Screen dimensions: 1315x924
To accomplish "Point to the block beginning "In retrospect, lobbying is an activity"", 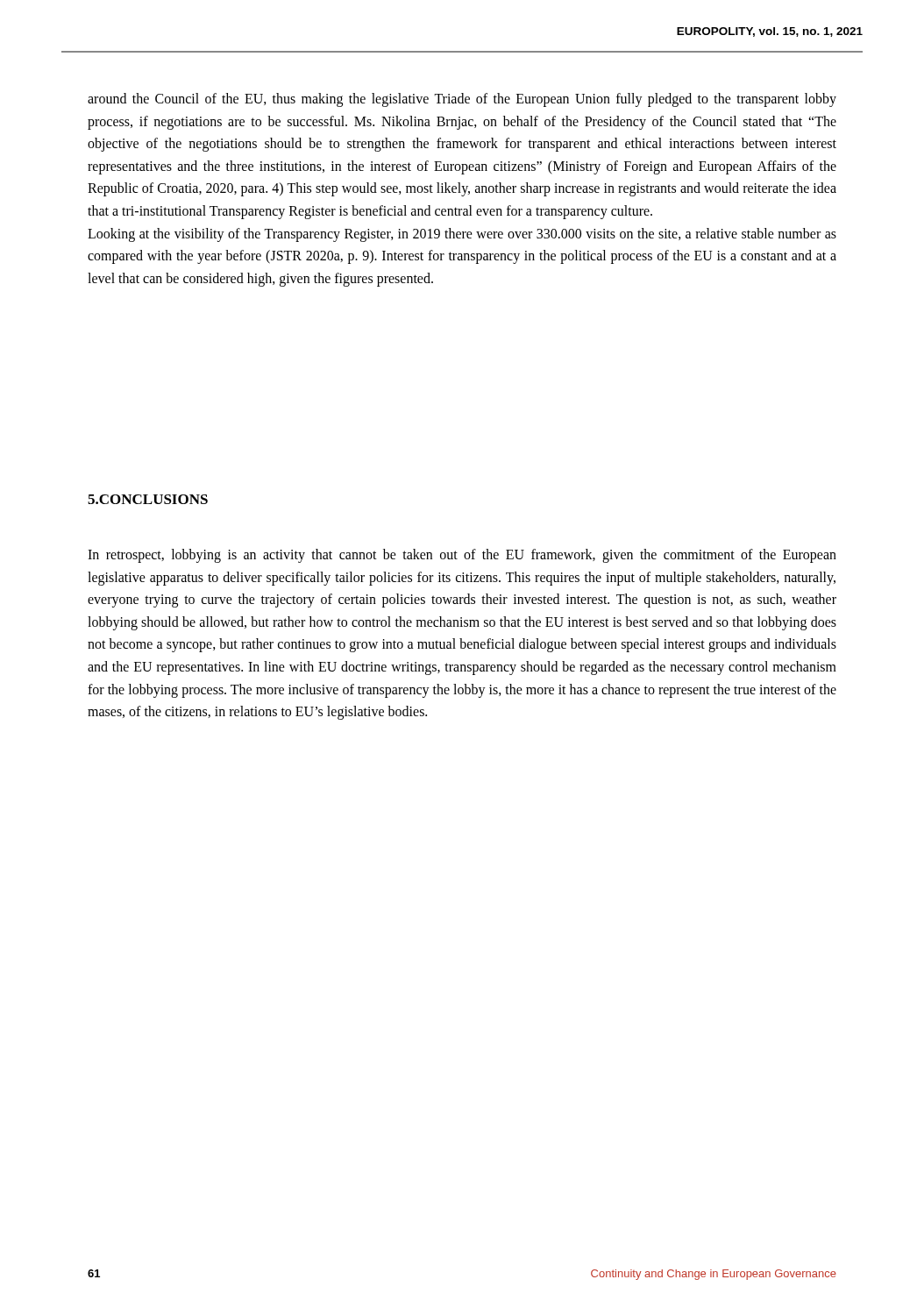I will pyautogui.click(x=462, y=633).
